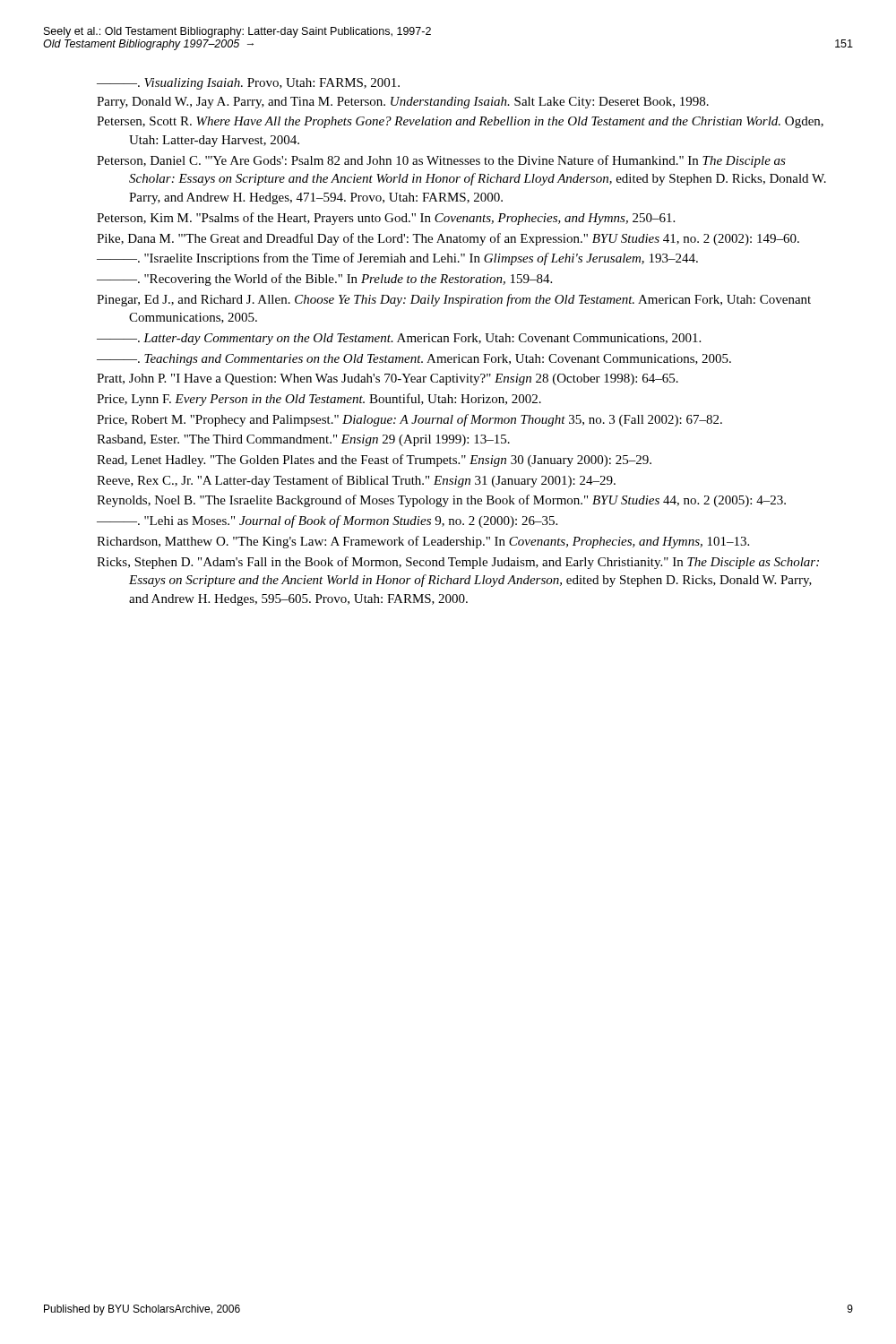Select the list item with the text "Rasband, Ester. "The Third Commandment." Ensign 29"

click(x=304, y=439)
